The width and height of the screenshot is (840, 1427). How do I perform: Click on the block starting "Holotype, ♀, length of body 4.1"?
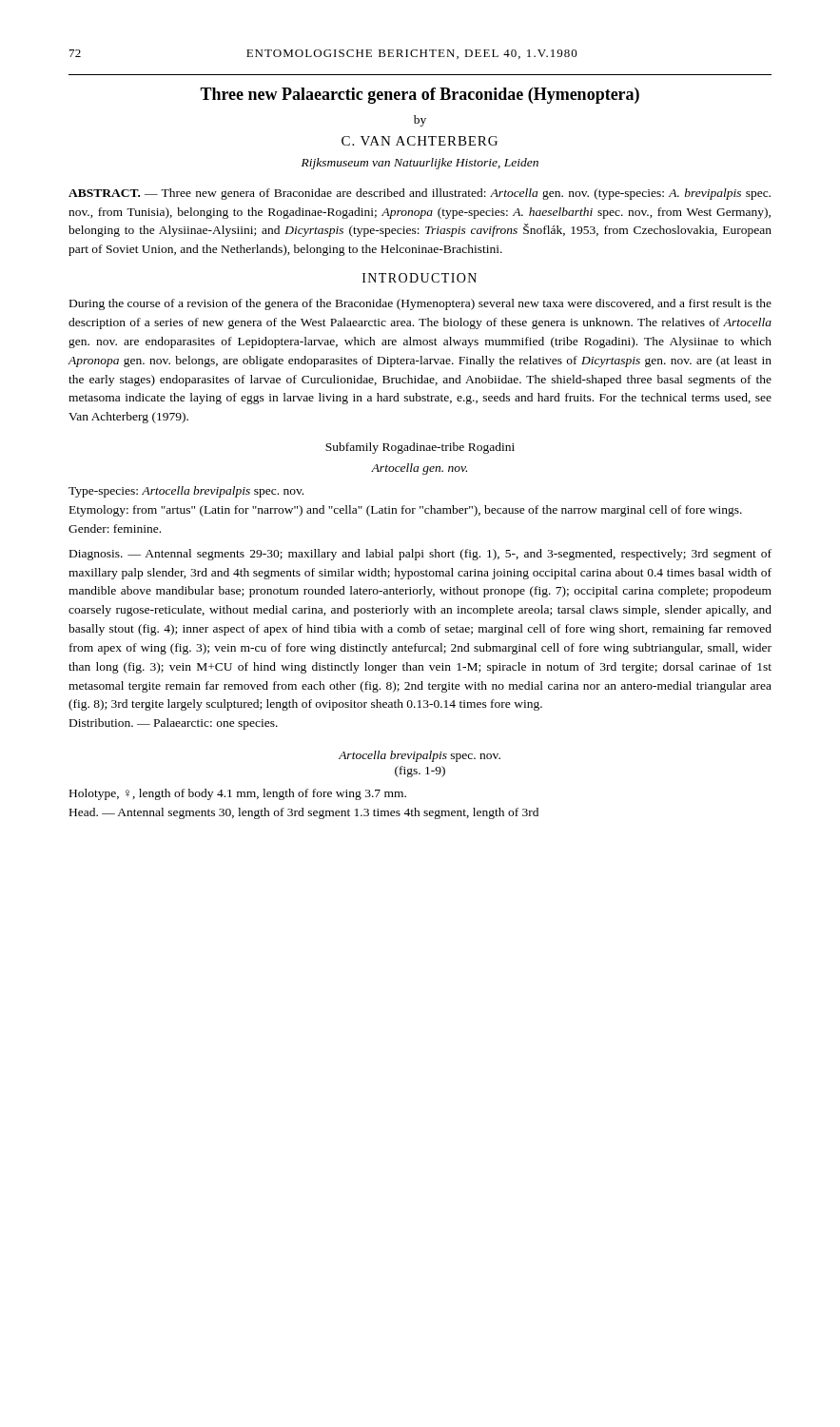(304, 803)
